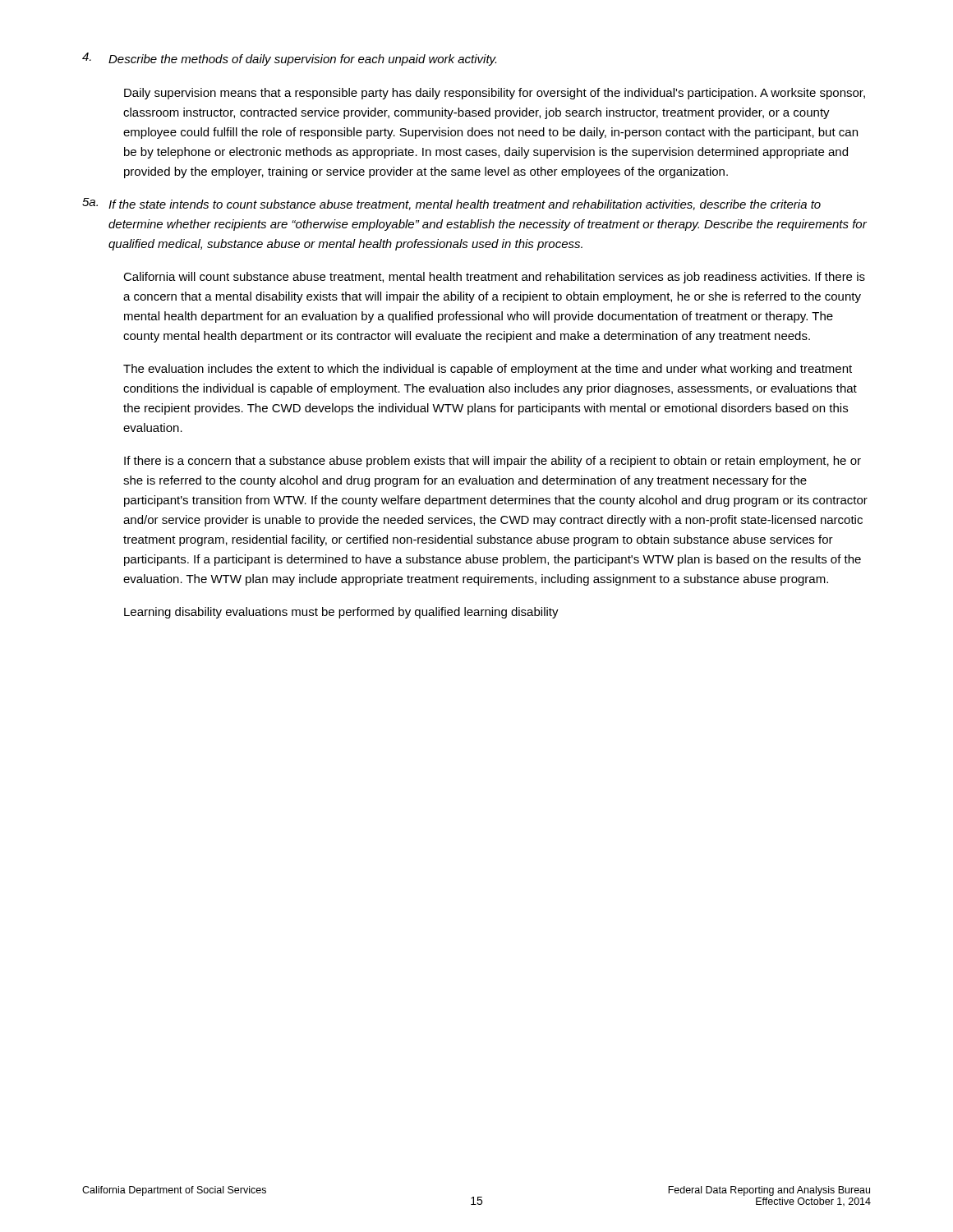Screen dimensions: 1232x953
Task: Click on the text block starting "If there is"
Action: tap(495, 520)
